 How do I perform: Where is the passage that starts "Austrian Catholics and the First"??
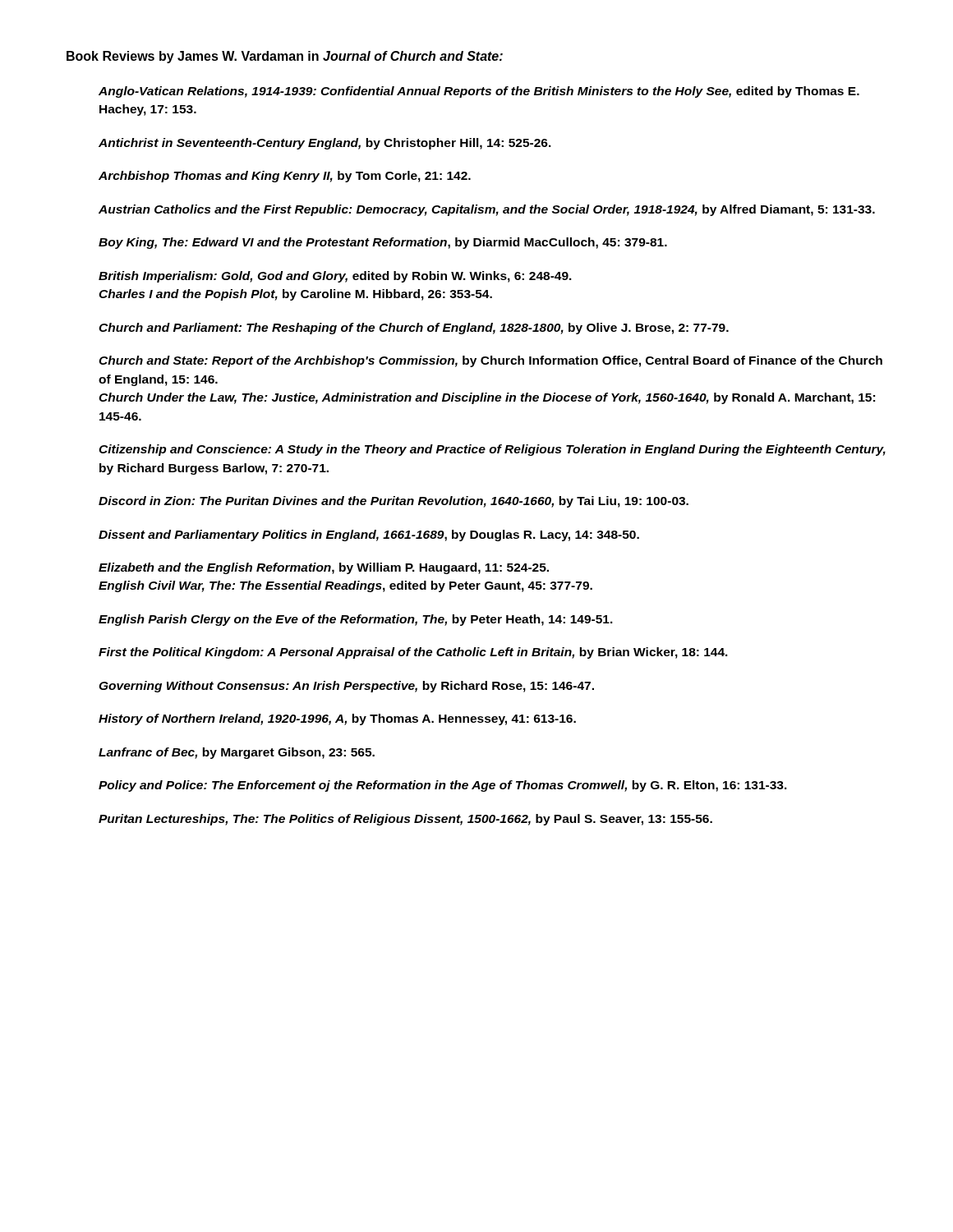(493, 210)
